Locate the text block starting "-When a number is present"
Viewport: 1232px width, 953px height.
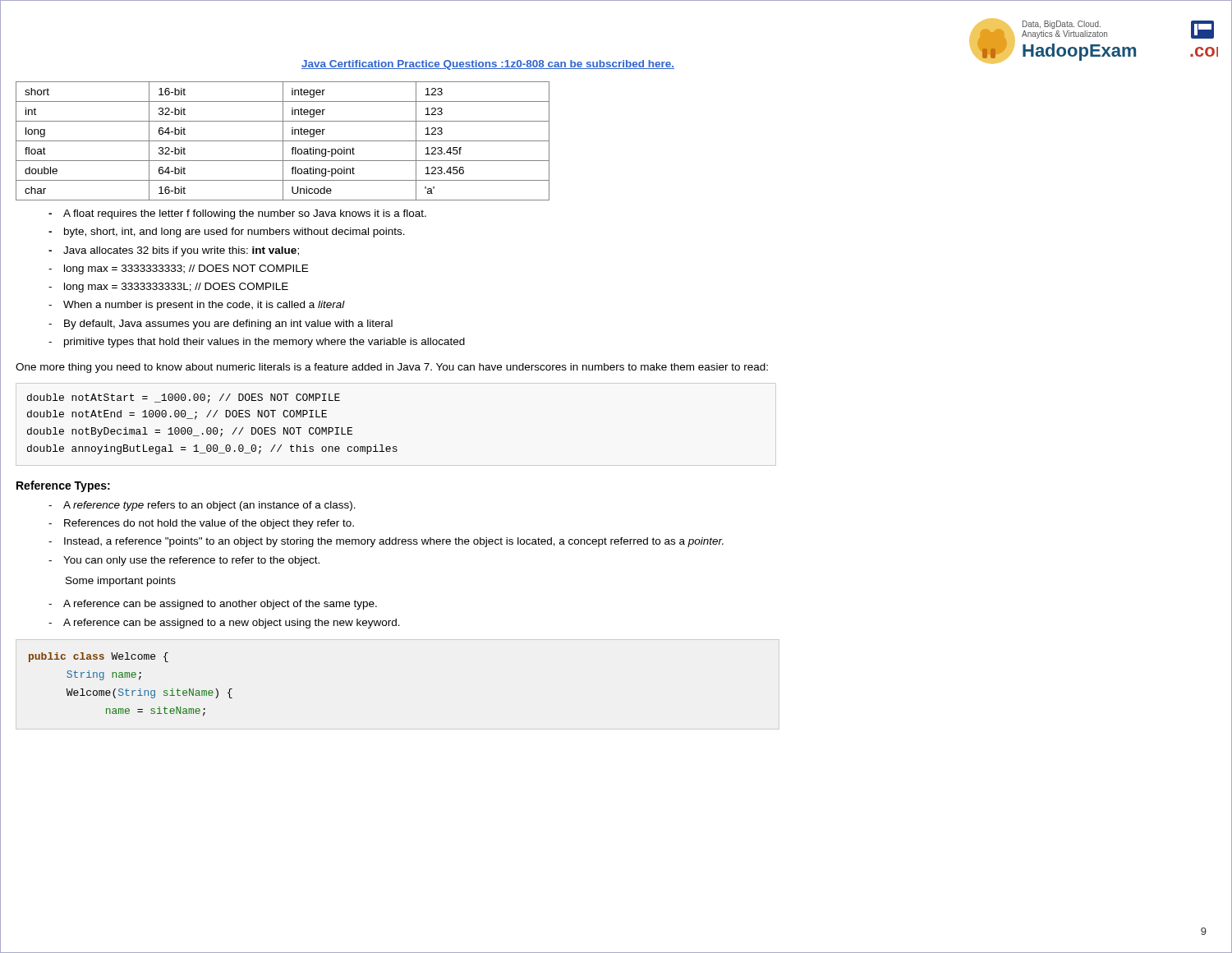point(196,305)
